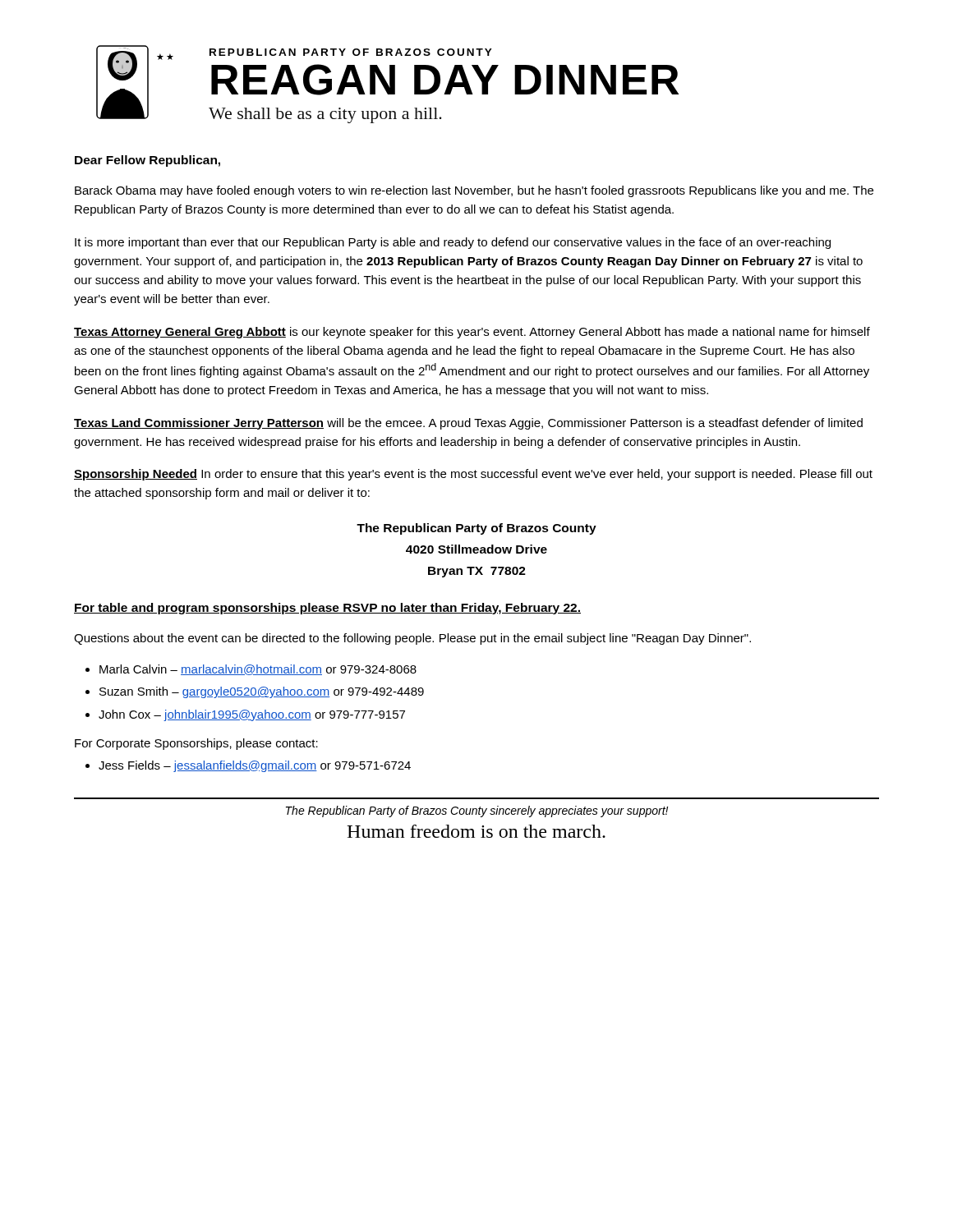Find the block on this page that starts "Texas Attorney General"

click(x=472, y=360)
